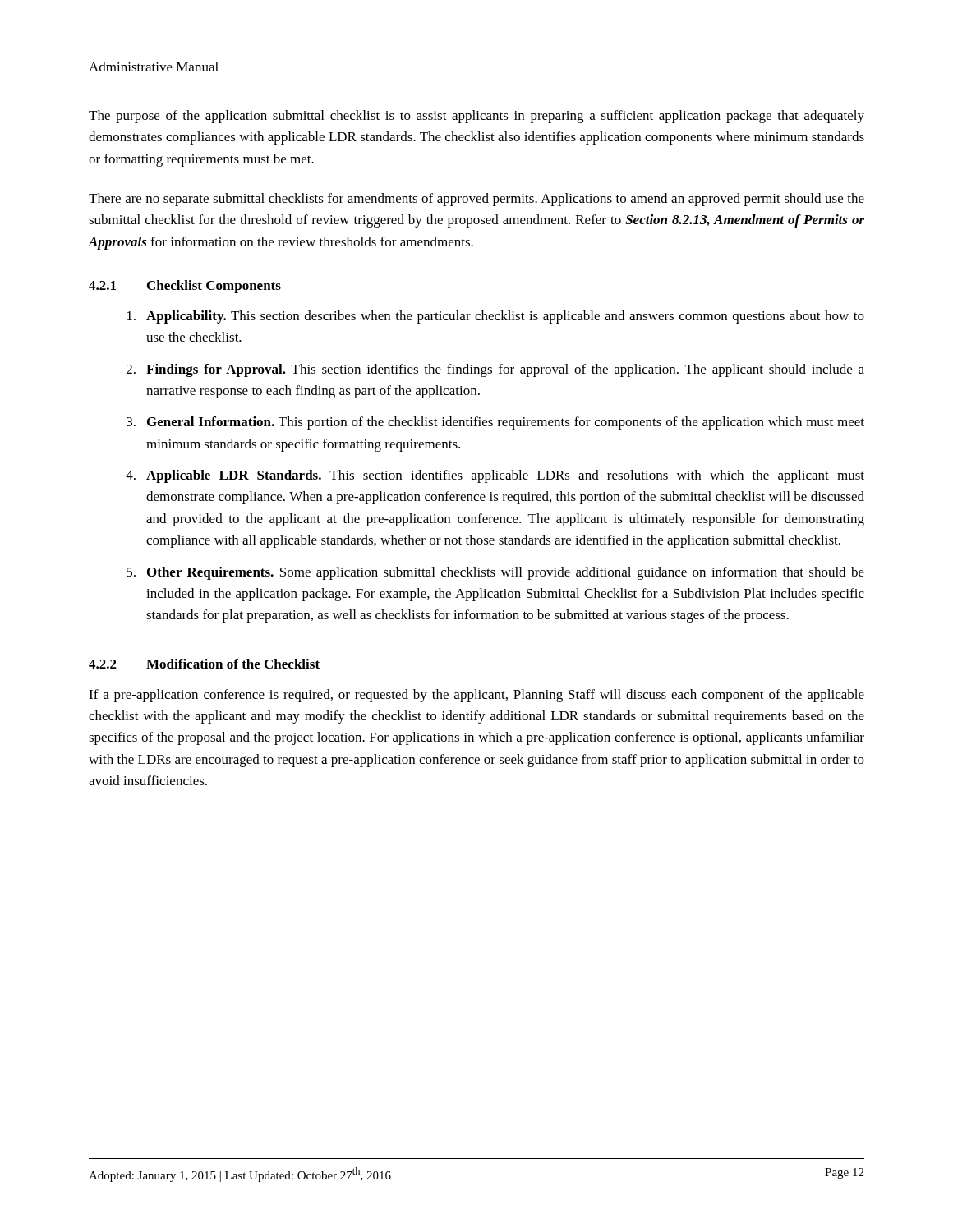Find the text starting "There are no separate submittal checklists"
953x1232 pixels.
click(x=476, y=220)
